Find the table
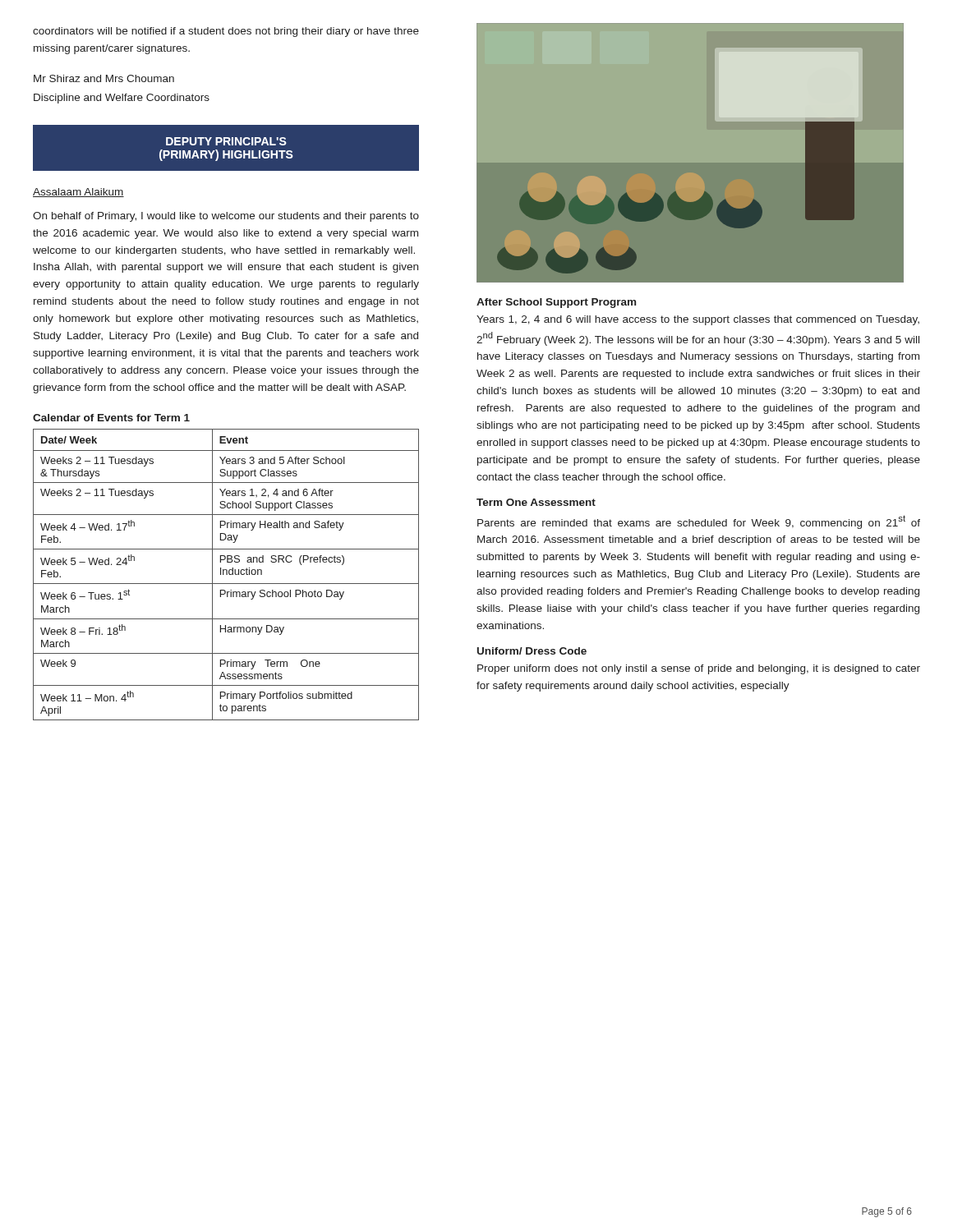The height and width of the screenshot is (1232, 953). (226, 575)
